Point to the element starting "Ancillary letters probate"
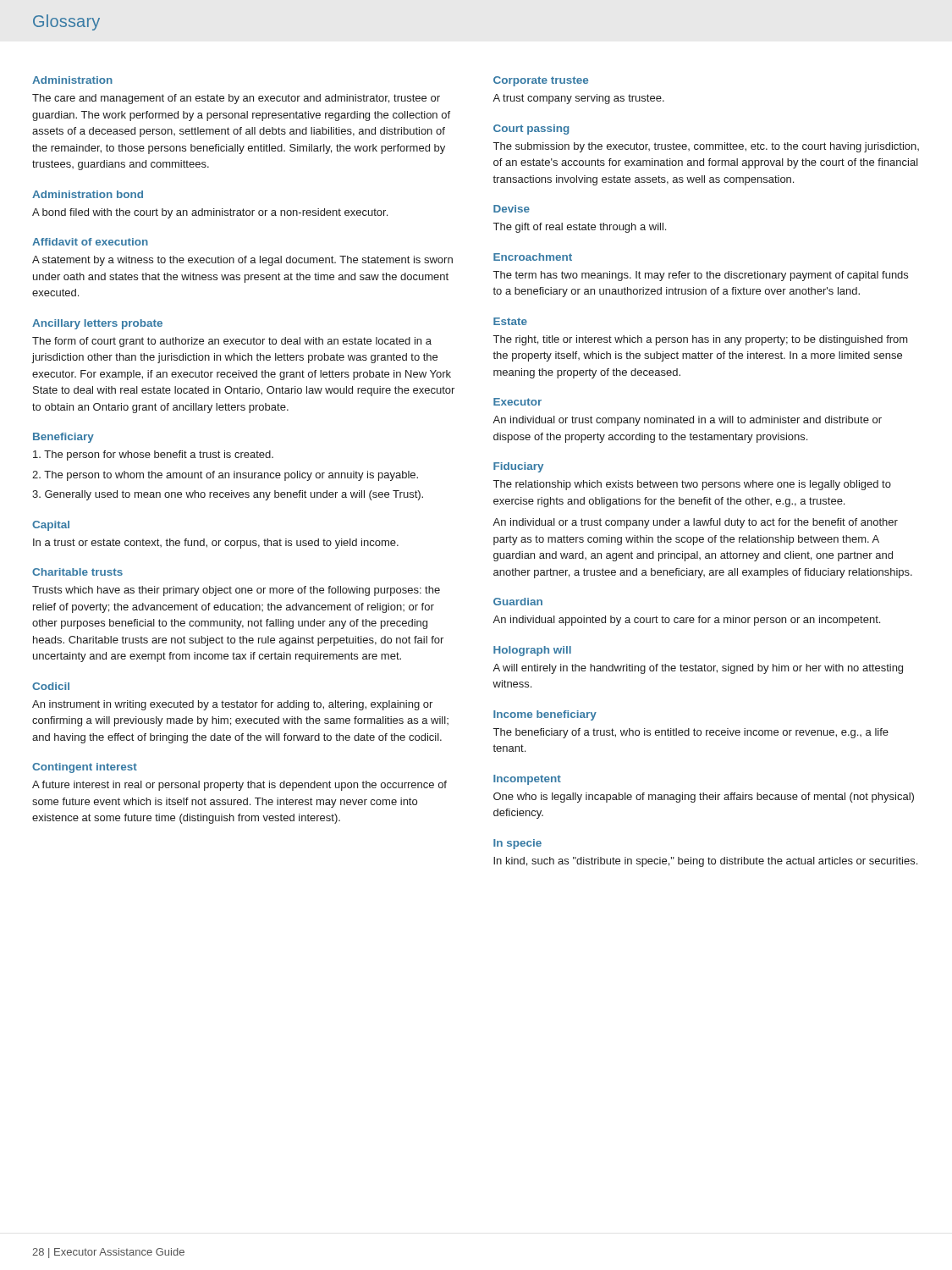Screen dimensions: 1270x952 tap(98, 323)
